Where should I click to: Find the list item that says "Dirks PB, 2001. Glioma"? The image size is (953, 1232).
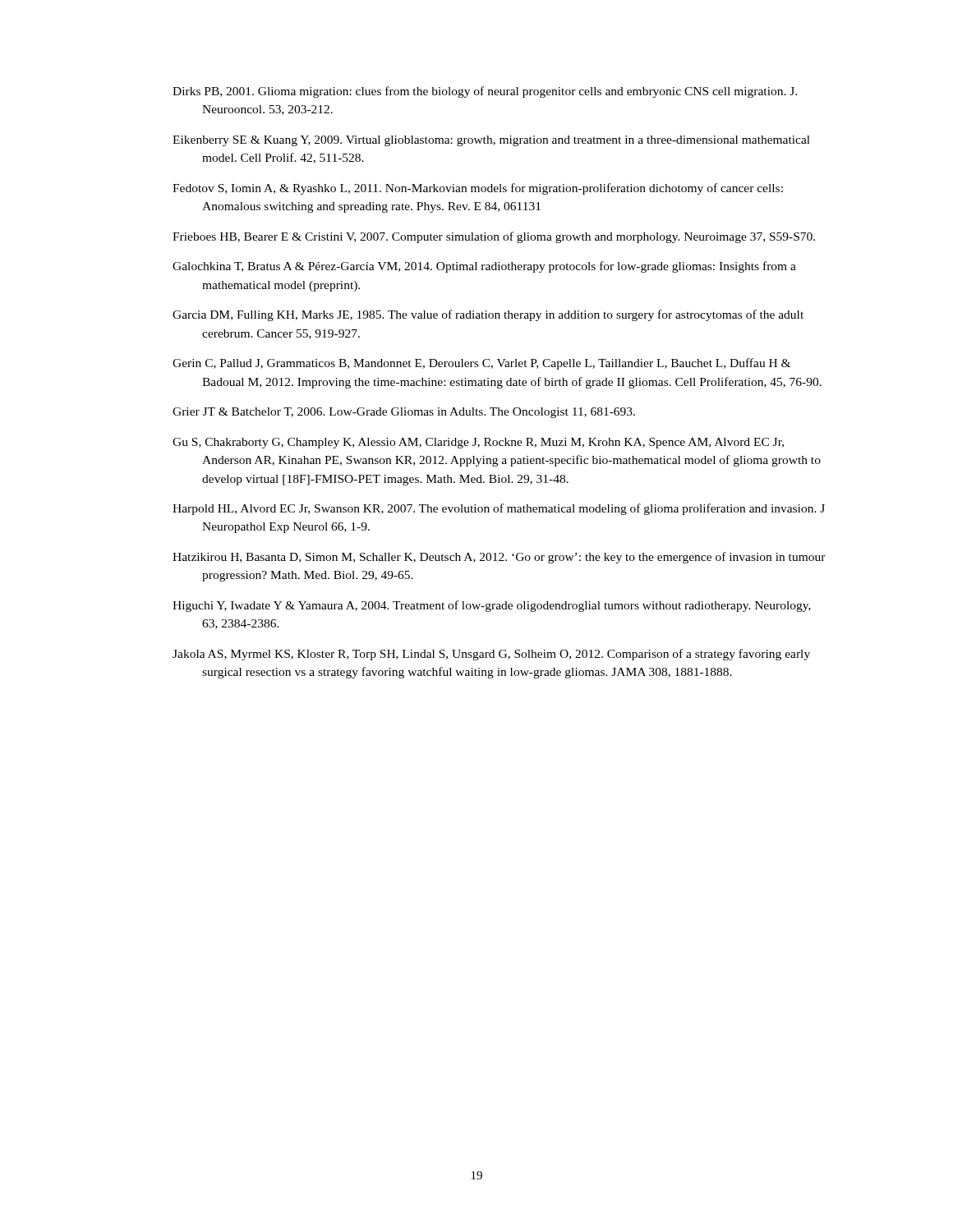point(485,100)
